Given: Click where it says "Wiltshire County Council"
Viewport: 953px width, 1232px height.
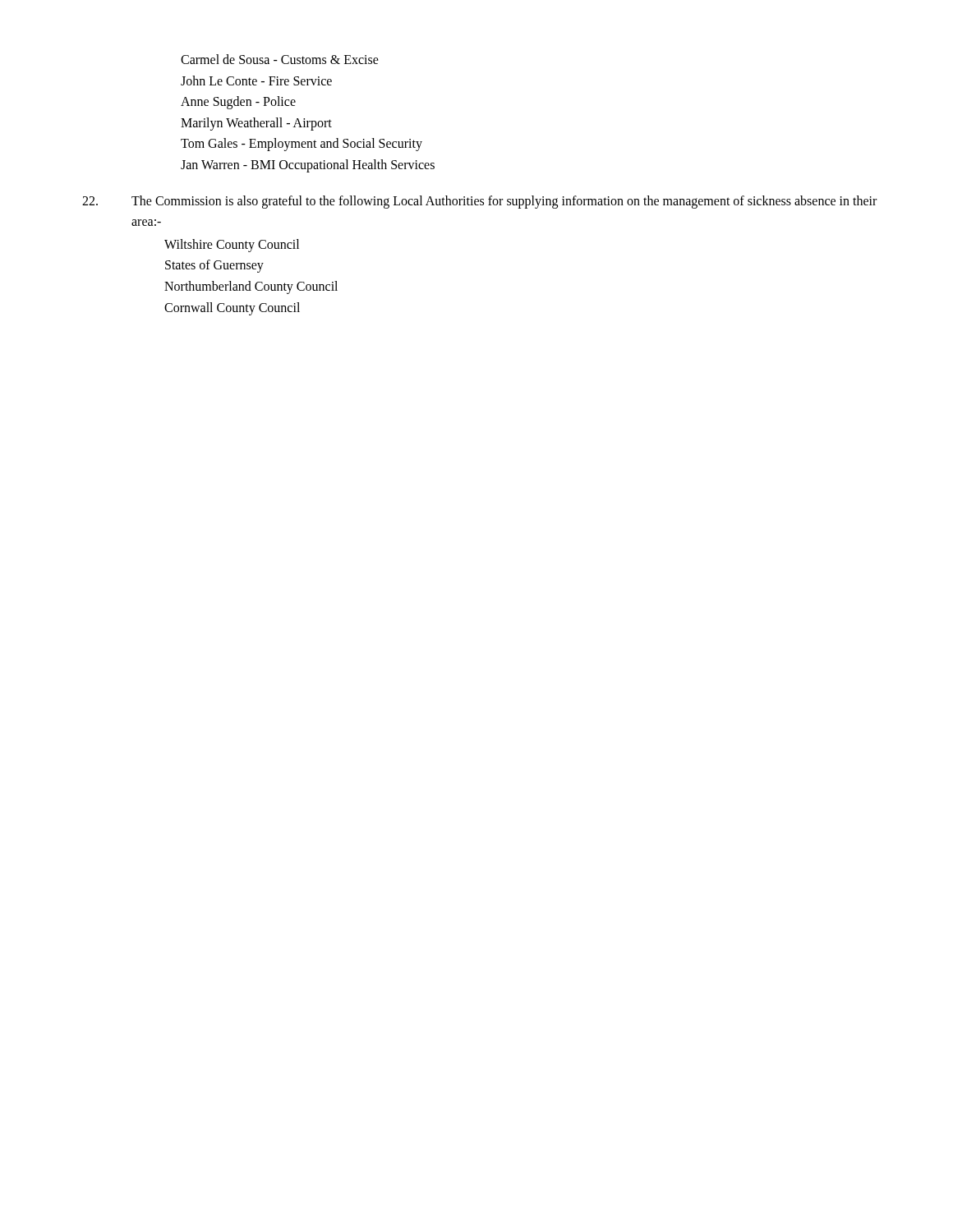Looking at the screenshot, I should [x=232, y=244].
